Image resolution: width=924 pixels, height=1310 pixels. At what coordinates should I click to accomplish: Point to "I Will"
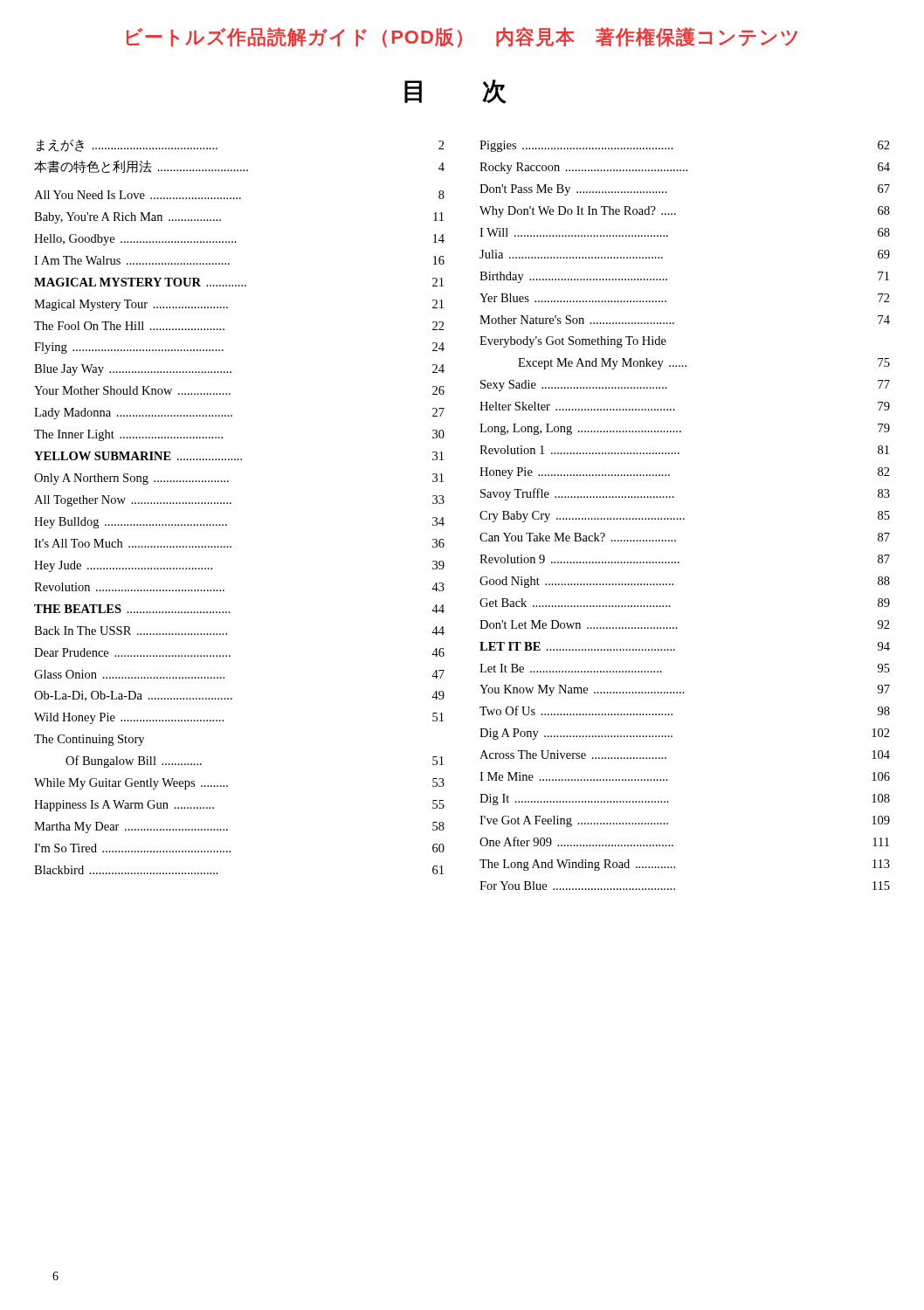503,232
